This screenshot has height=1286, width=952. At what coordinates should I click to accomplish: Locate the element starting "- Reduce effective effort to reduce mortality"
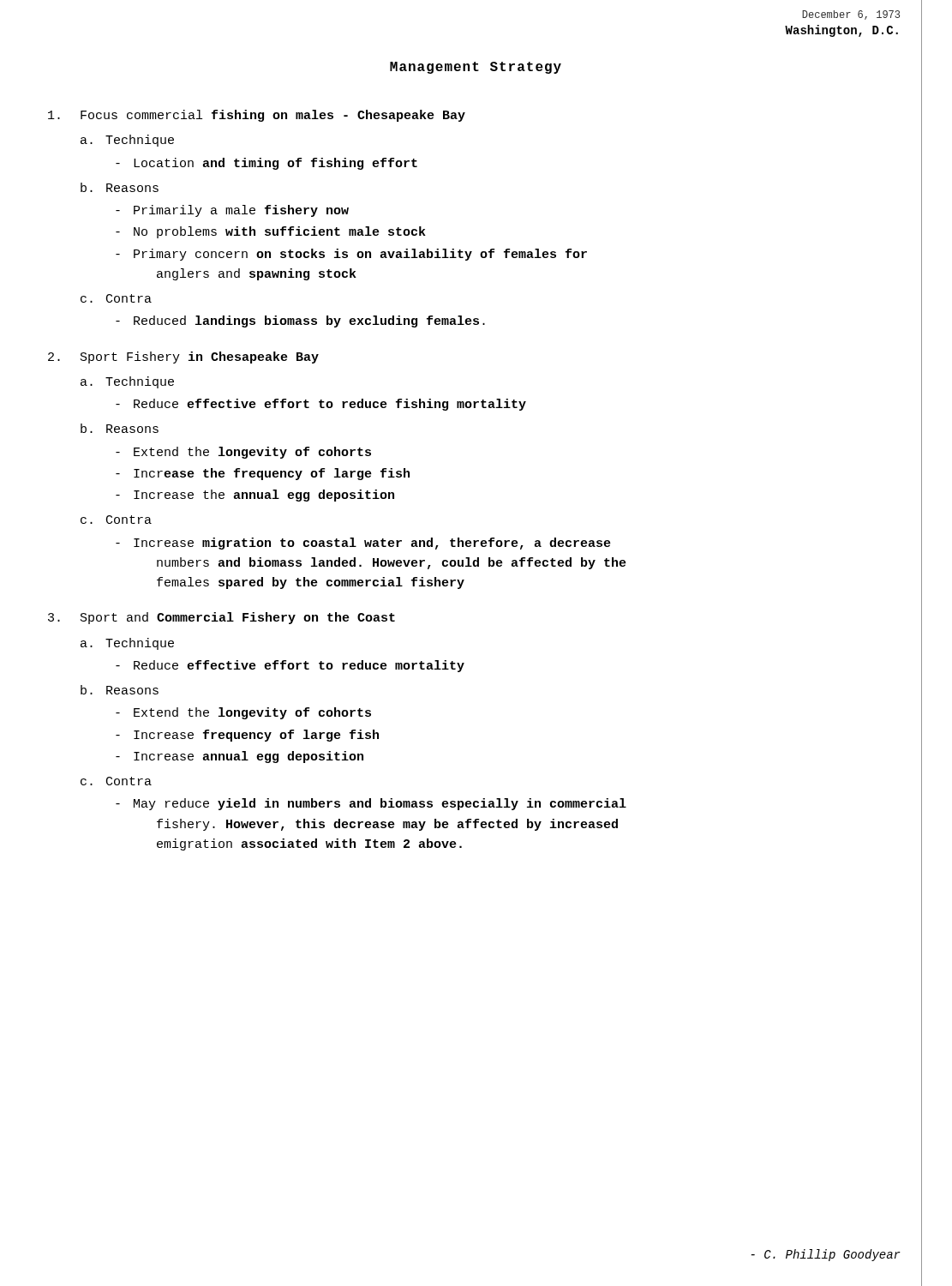click(x=290, y=666)
